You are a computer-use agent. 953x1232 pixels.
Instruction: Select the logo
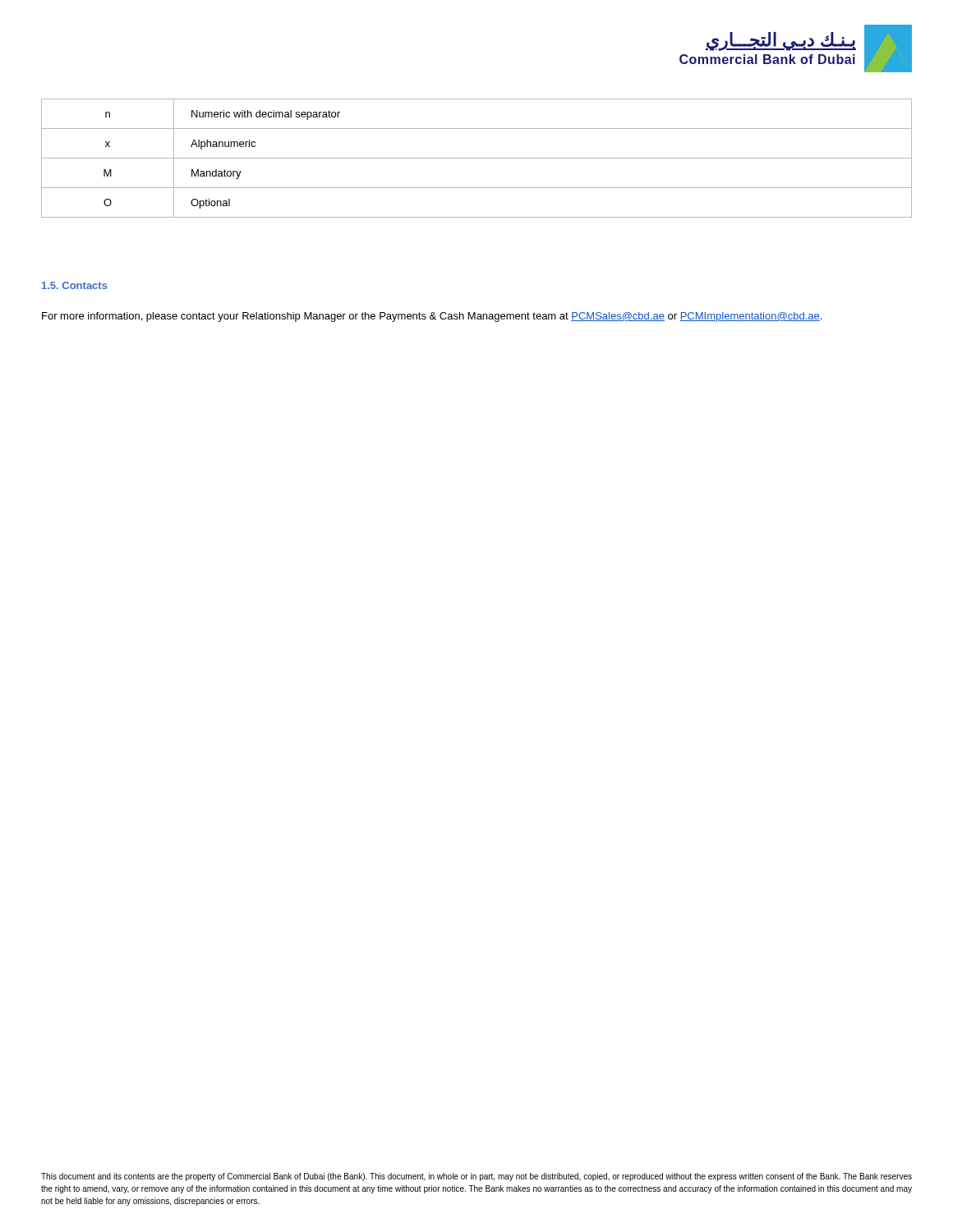click(x=795, y=48)
